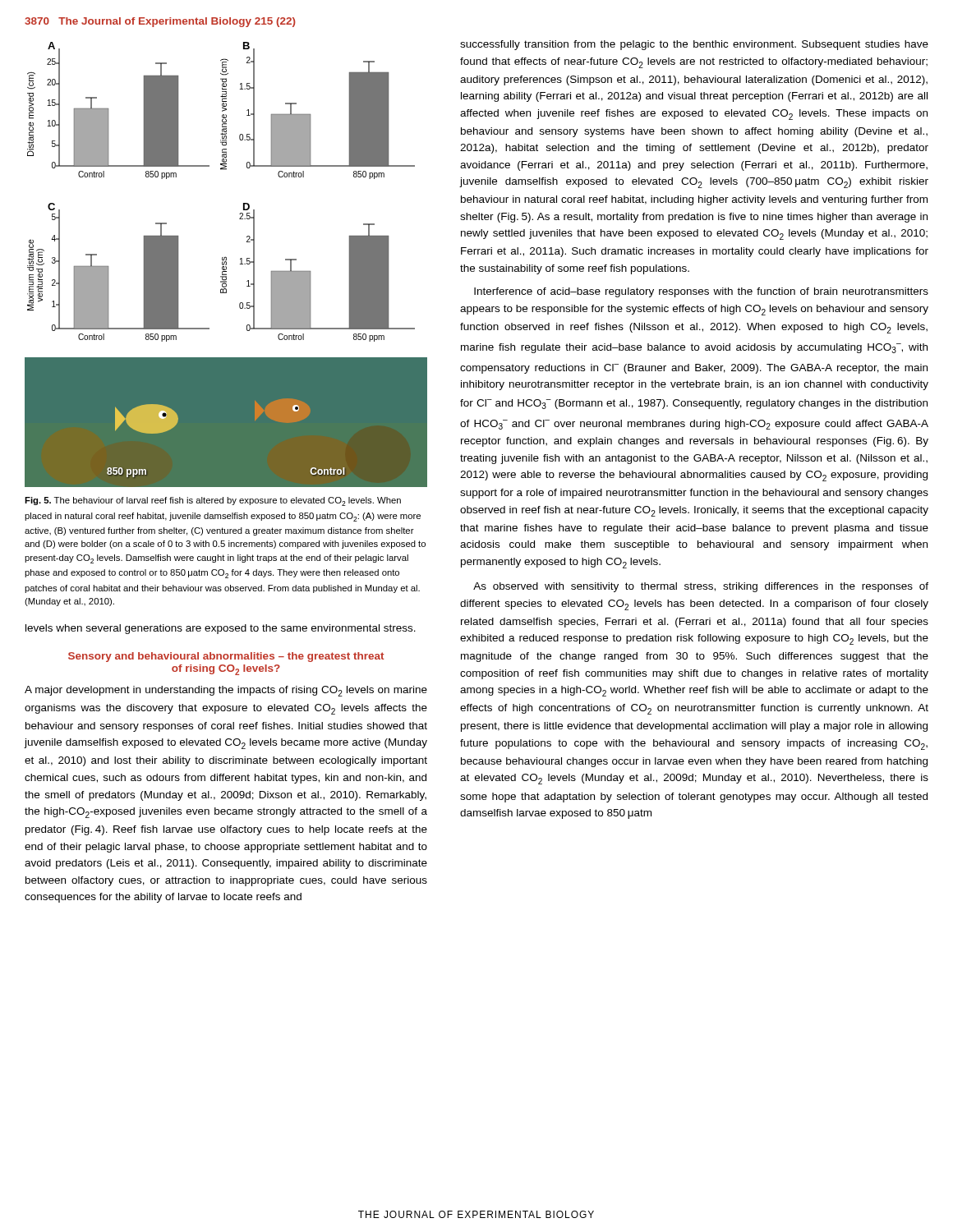Click on the caption that says "Fig. 5. The behaviour of larval reef fish"
The height and width of the screenshot is (1232, 953).
pos(225,551)
